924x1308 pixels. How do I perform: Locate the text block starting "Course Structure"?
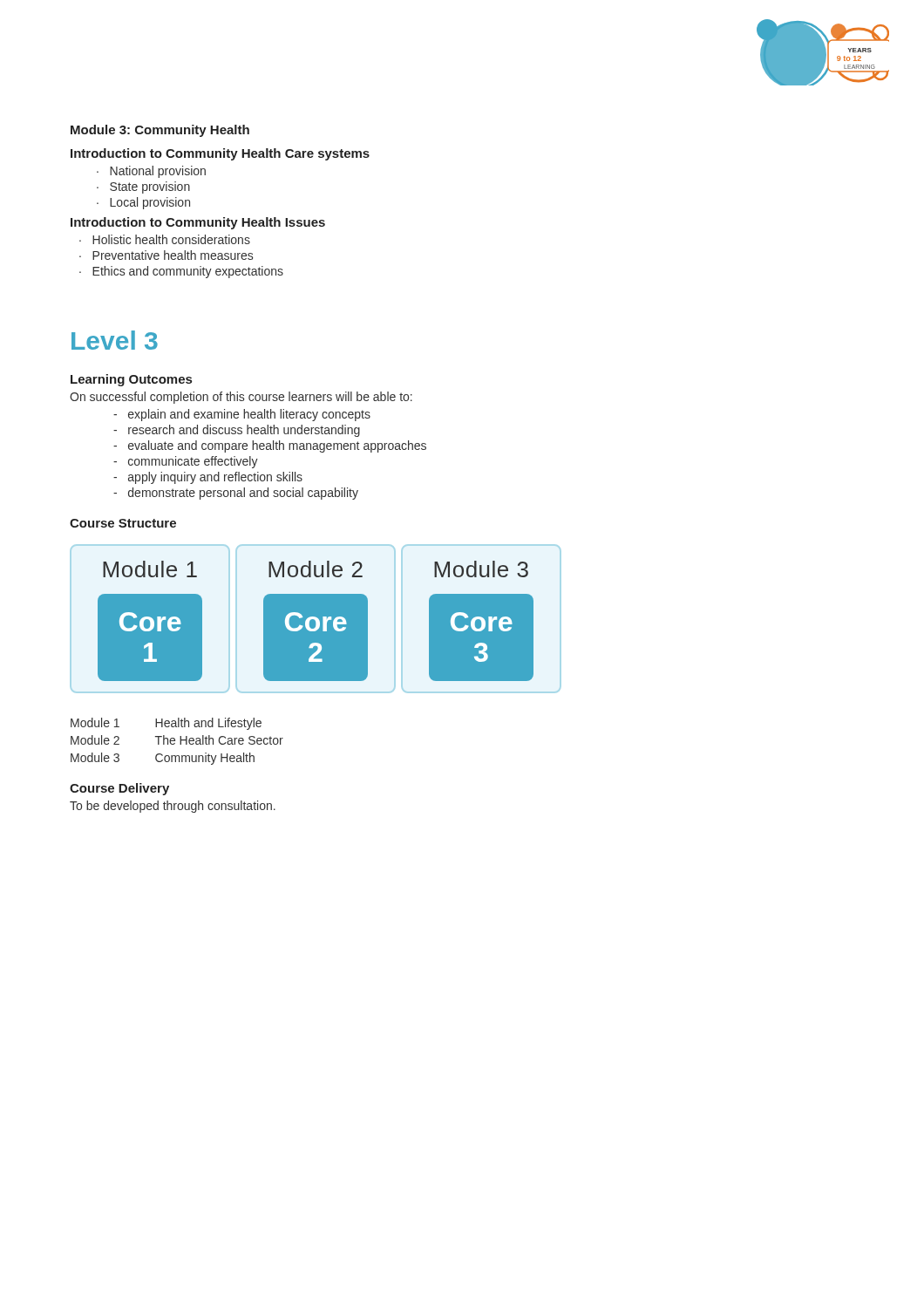coord(123,523)
